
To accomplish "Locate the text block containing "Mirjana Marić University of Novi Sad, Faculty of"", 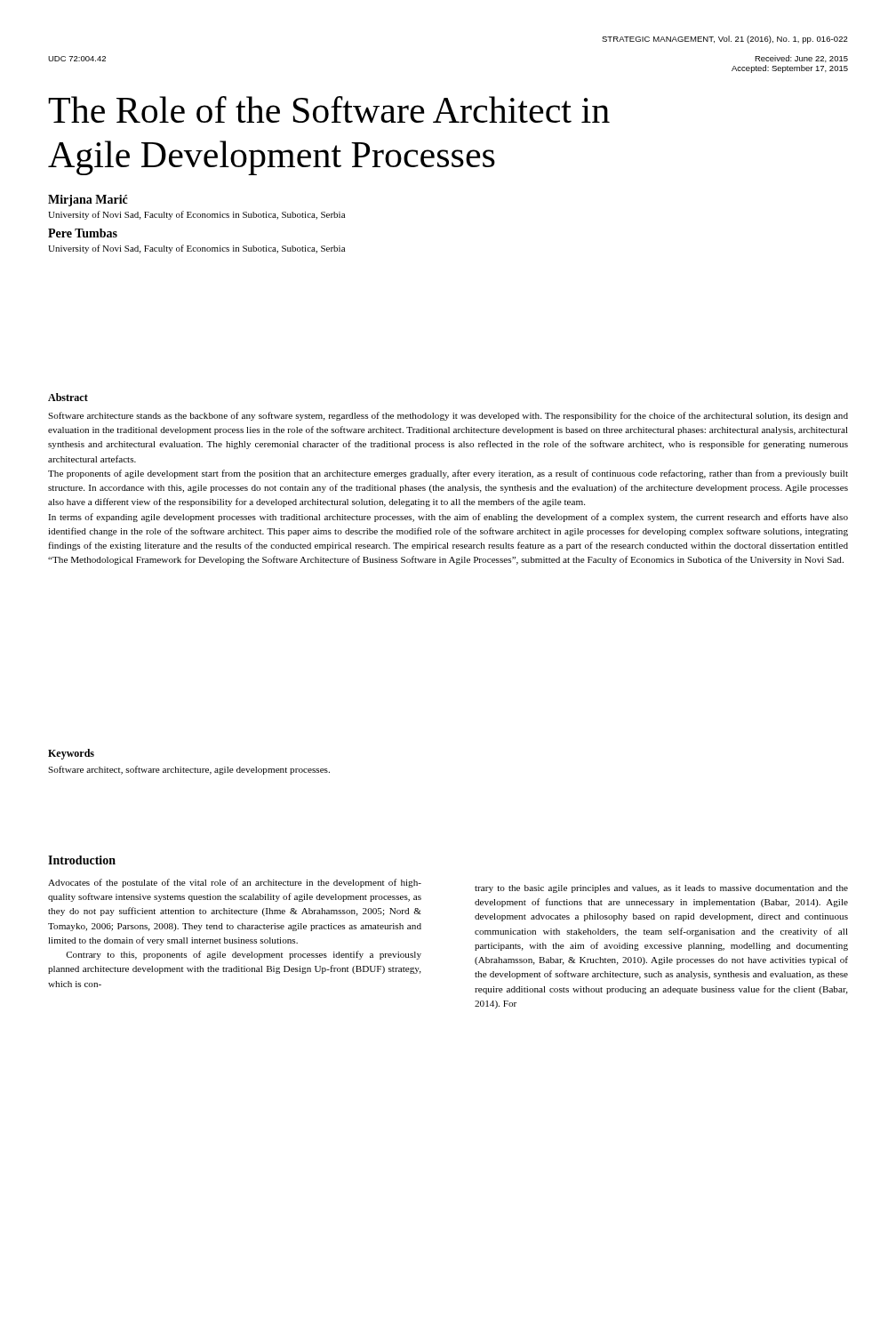I will click(88, 201).
